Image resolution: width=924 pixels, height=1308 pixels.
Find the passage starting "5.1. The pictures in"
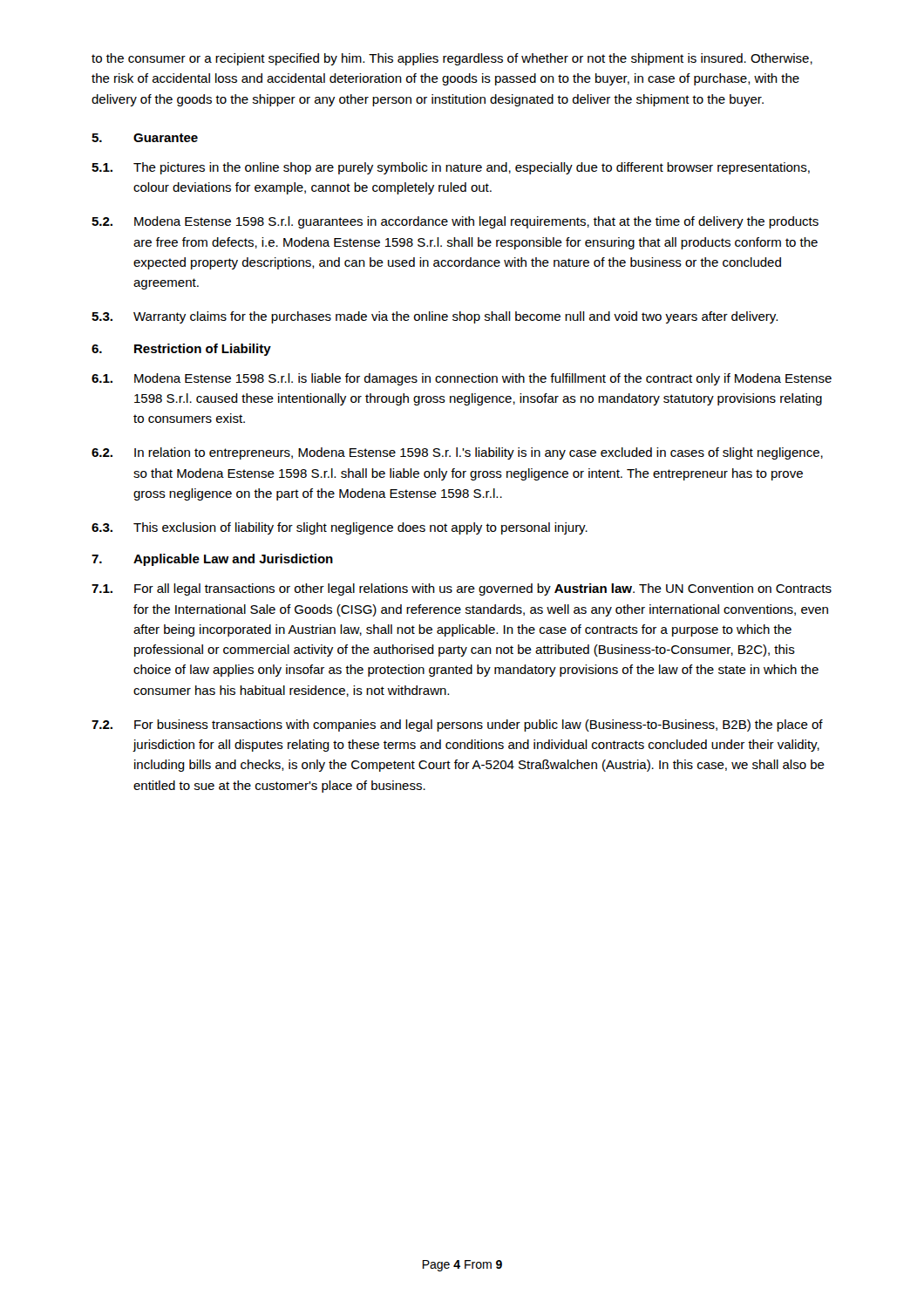462,177
